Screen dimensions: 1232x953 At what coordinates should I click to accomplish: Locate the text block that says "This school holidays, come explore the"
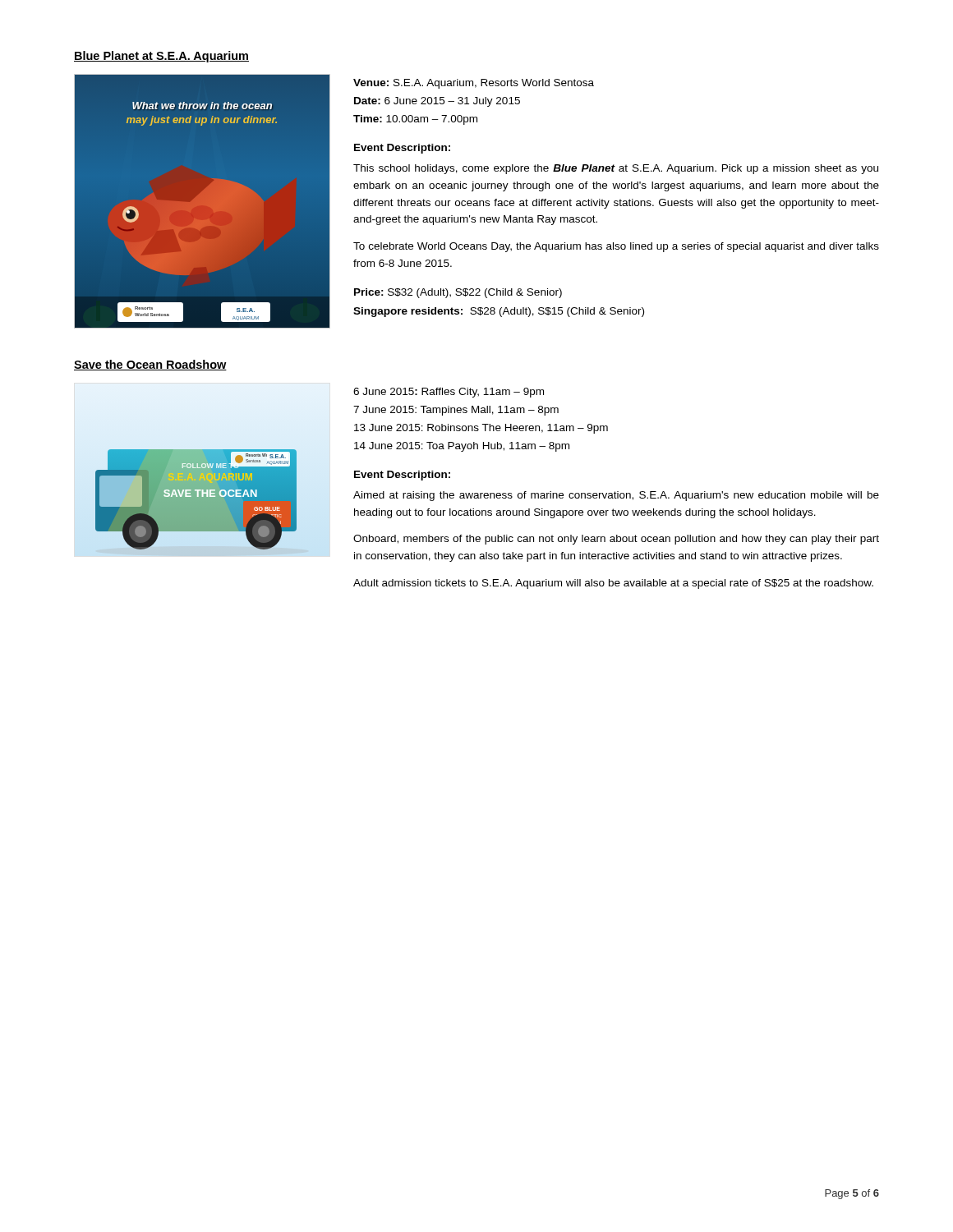pyautogui.click(x=616, y=193)
